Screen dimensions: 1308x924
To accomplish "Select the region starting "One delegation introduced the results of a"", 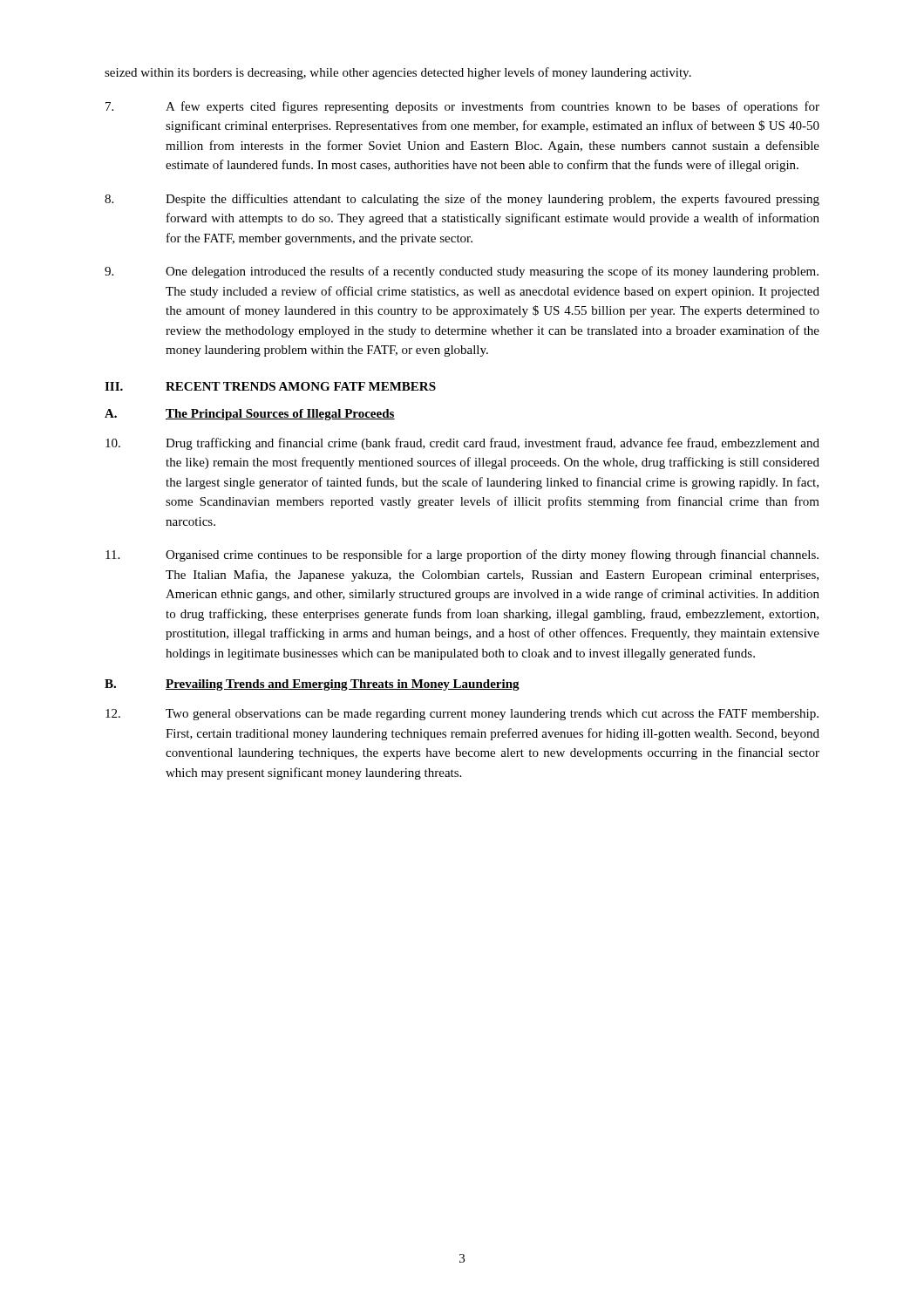I will [462, 311].
